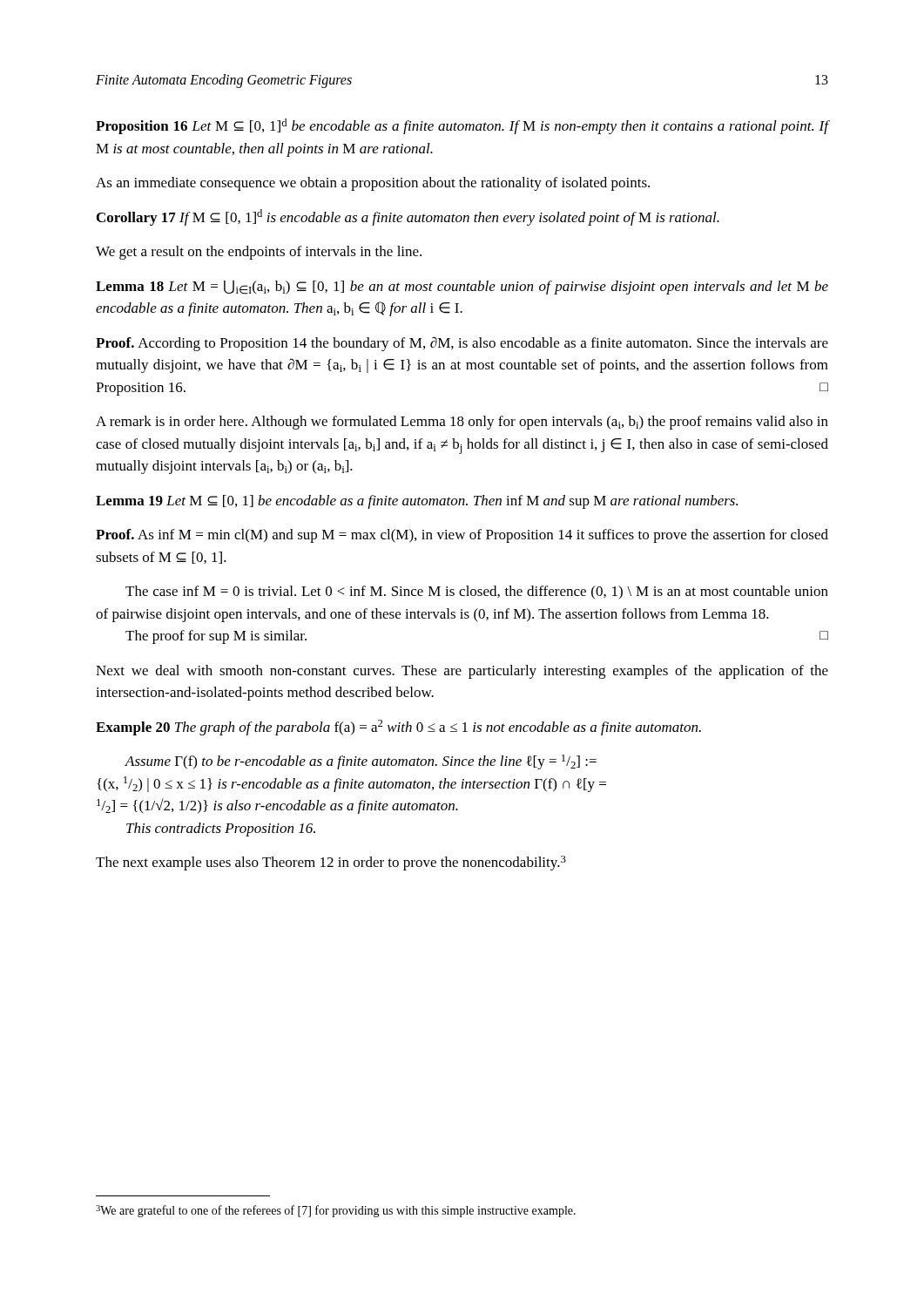Find the text block that says "Proof. According to Proposition"

[462, 366]
